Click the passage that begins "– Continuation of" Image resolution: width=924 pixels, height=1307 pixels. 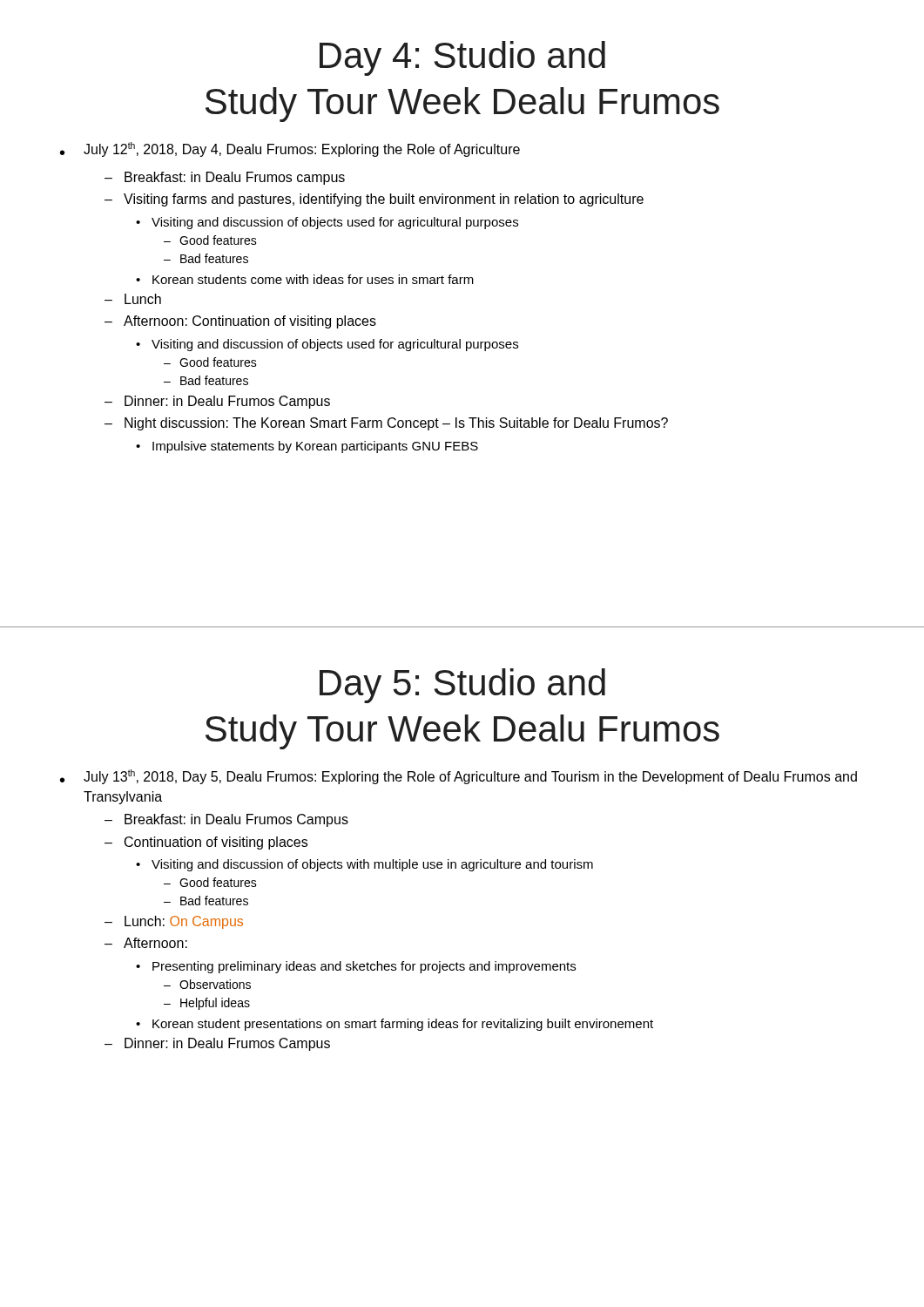pyautogui.click(x=206, y=842)
